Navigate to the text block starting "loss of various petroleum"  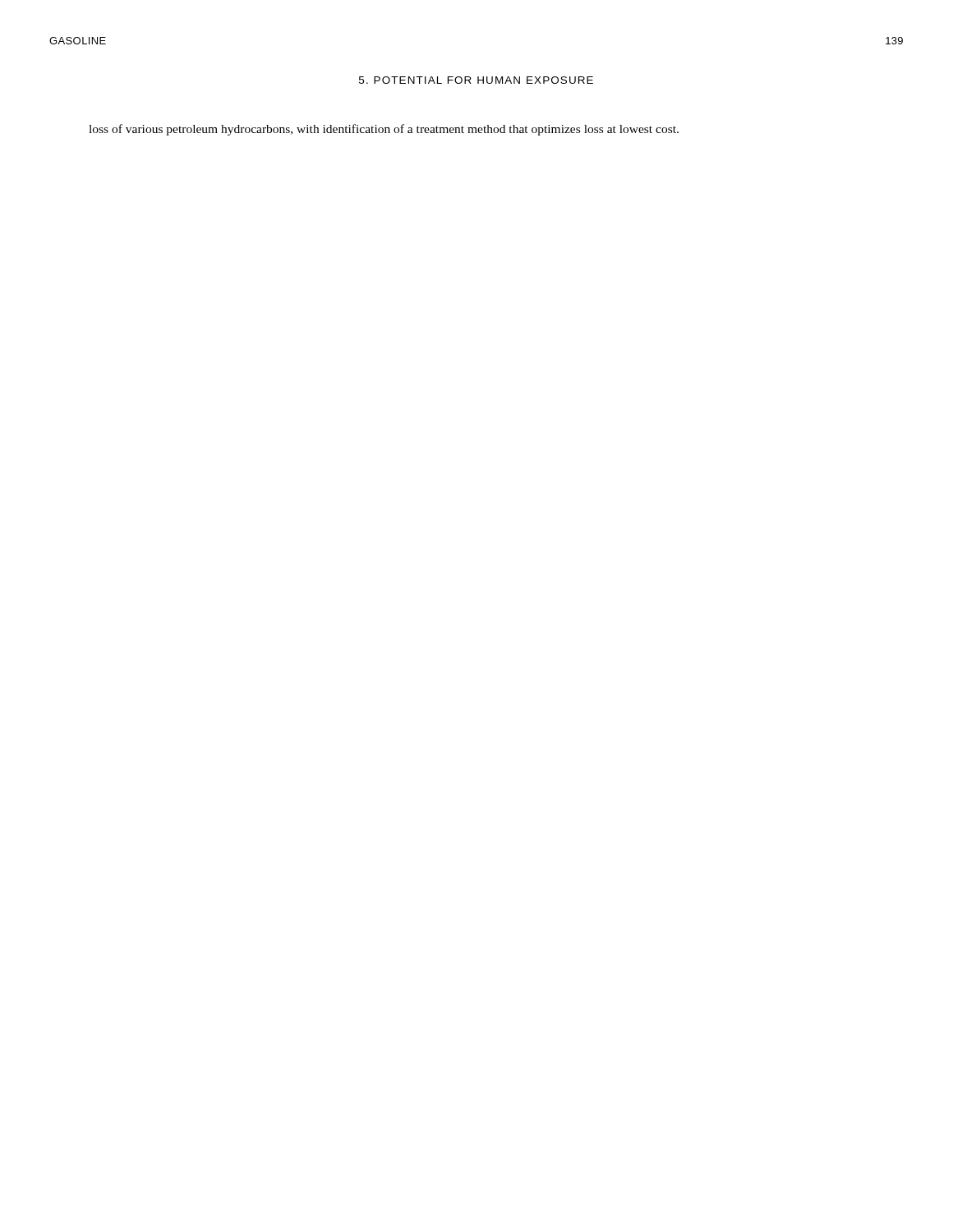[384, 129]
